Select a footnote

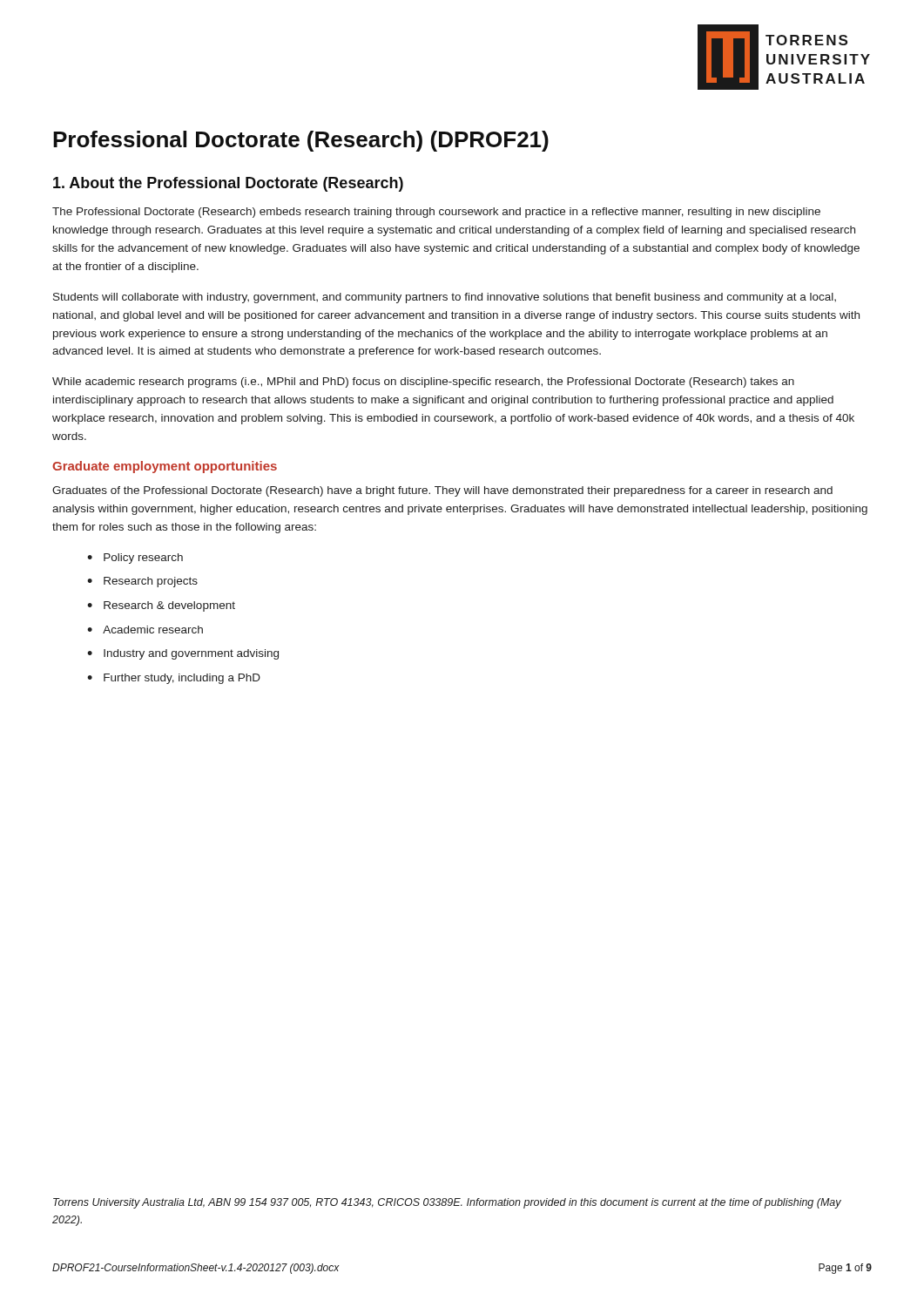pyautogui.click(x=447, y=1211)
